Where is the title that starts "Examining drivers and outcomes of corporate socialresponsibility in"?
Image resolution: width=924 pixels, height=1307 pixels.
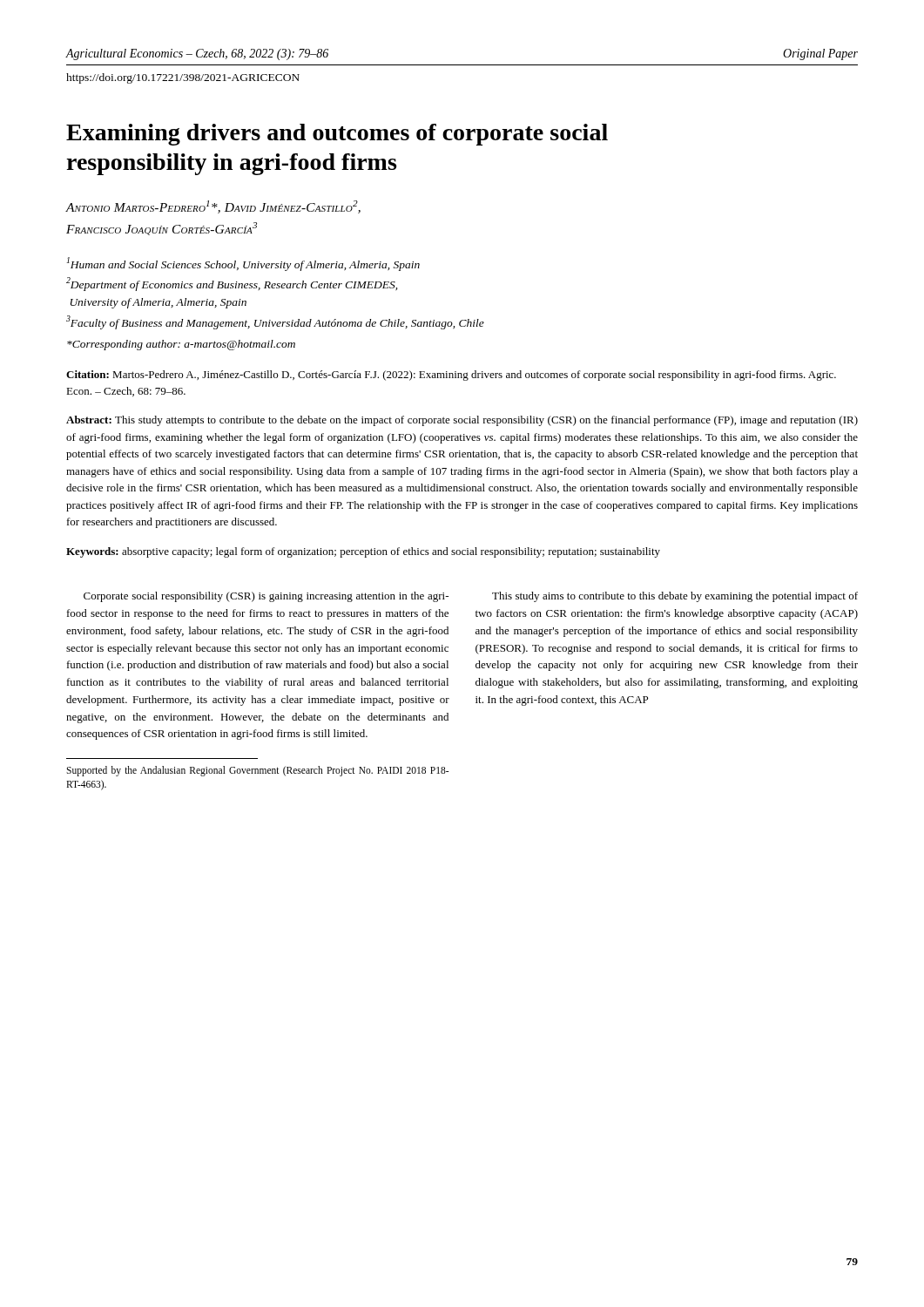pyautogui.click(x=337, y=147)
